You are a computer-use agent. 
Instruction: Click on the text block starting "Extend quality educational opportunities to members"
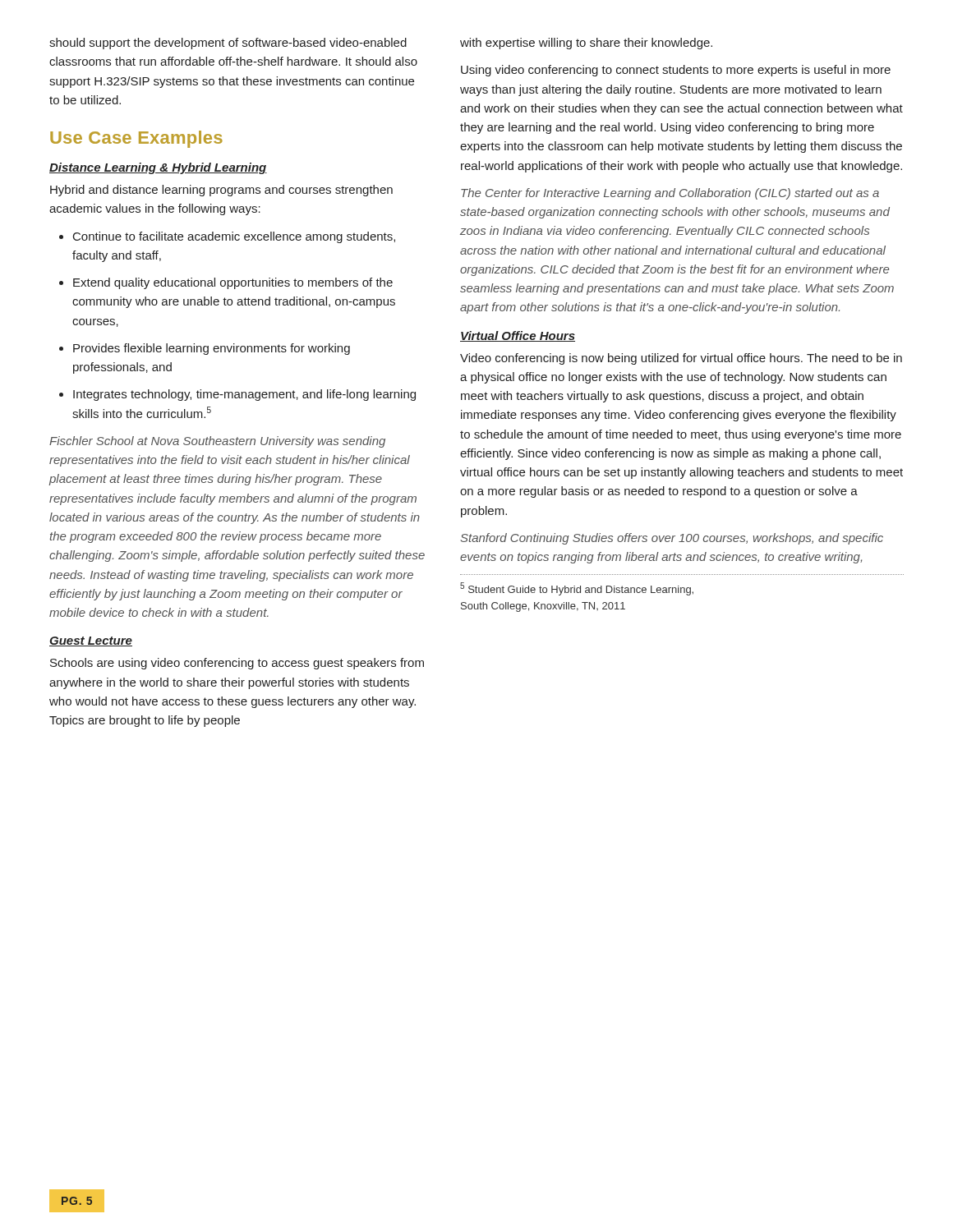coord(238,301)
